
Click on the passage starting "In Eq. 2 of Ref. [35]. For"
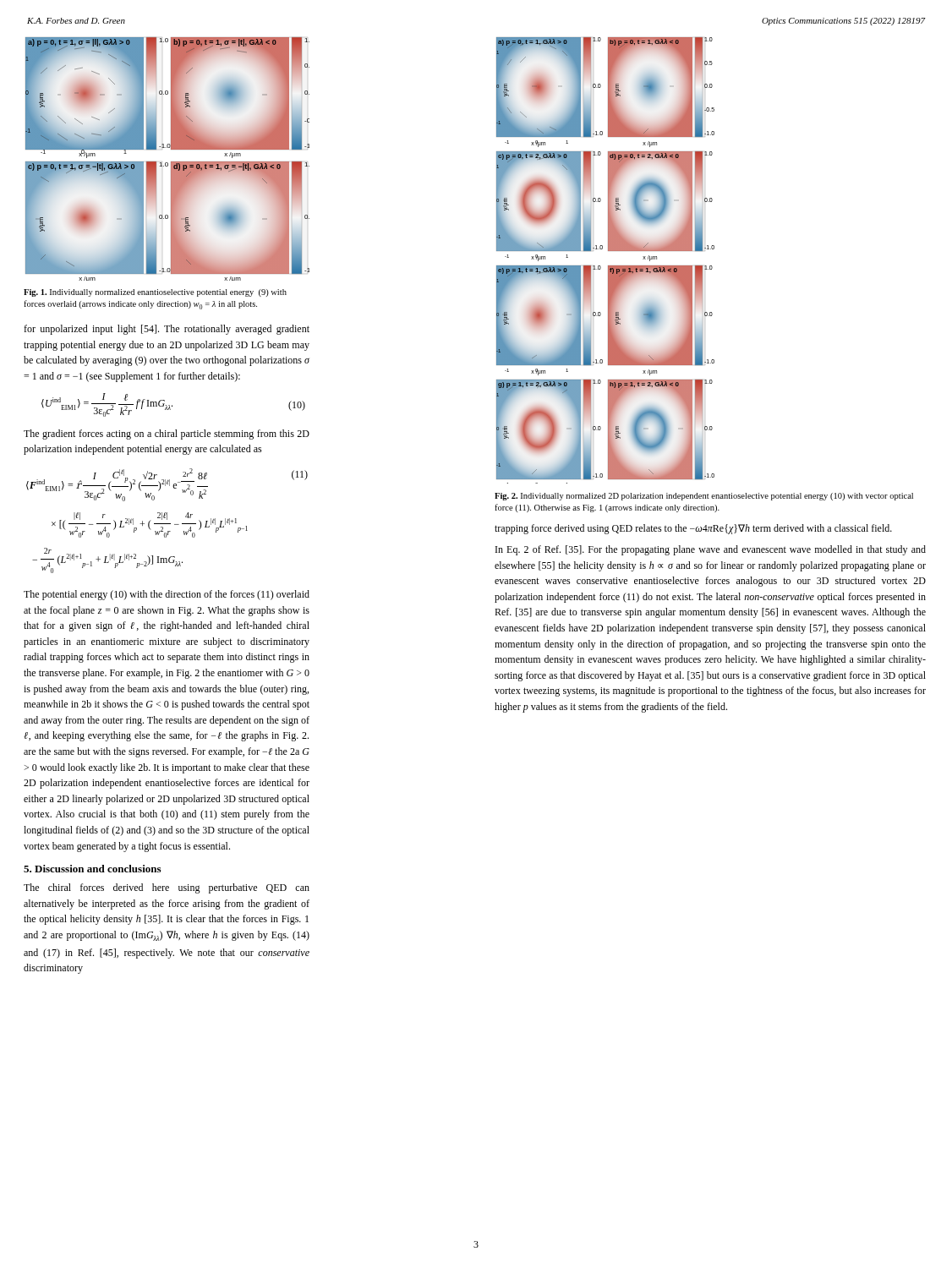coord(710,628)
